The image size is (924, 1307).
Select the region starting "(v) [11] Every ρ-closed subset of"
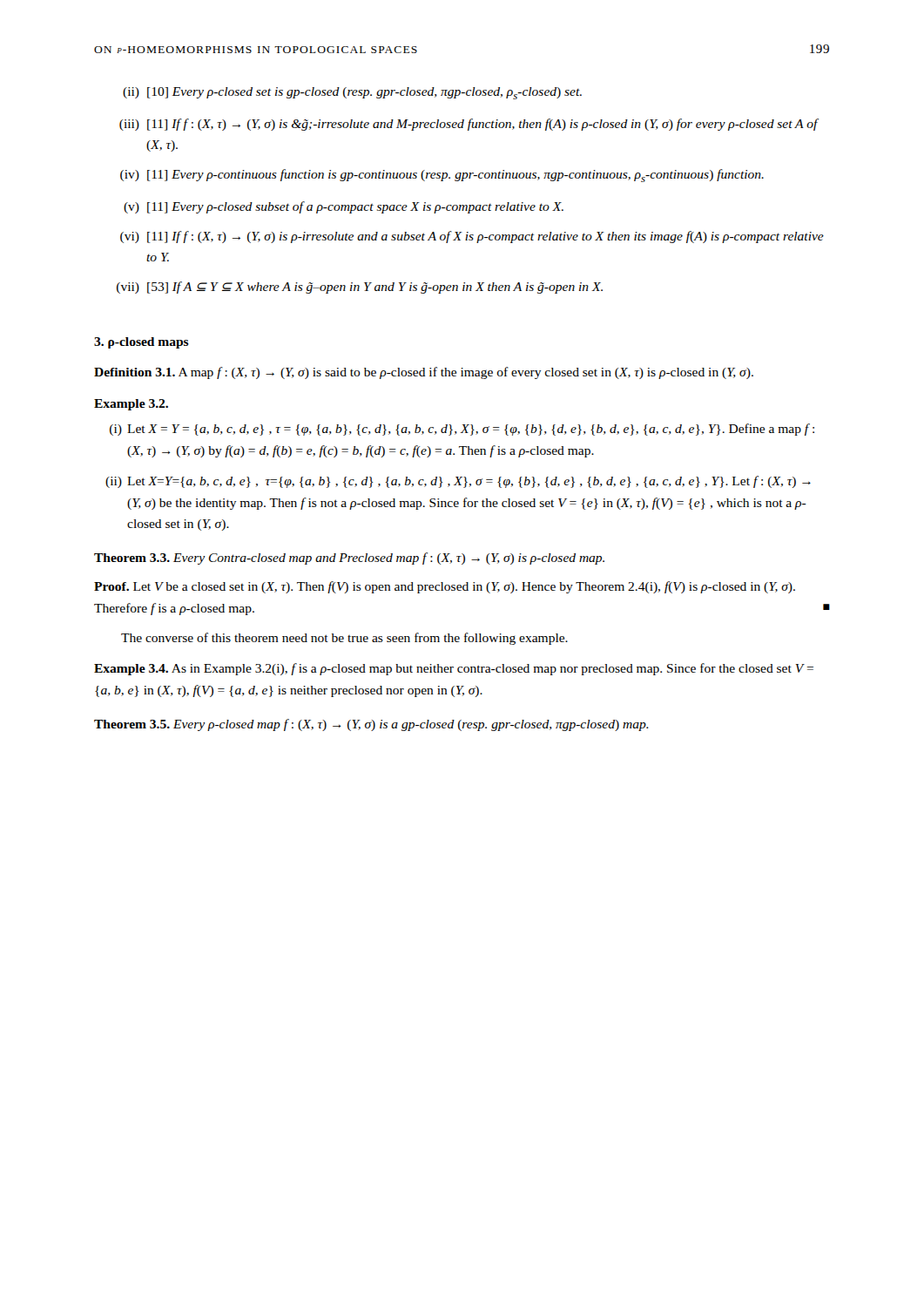(462, 207)
